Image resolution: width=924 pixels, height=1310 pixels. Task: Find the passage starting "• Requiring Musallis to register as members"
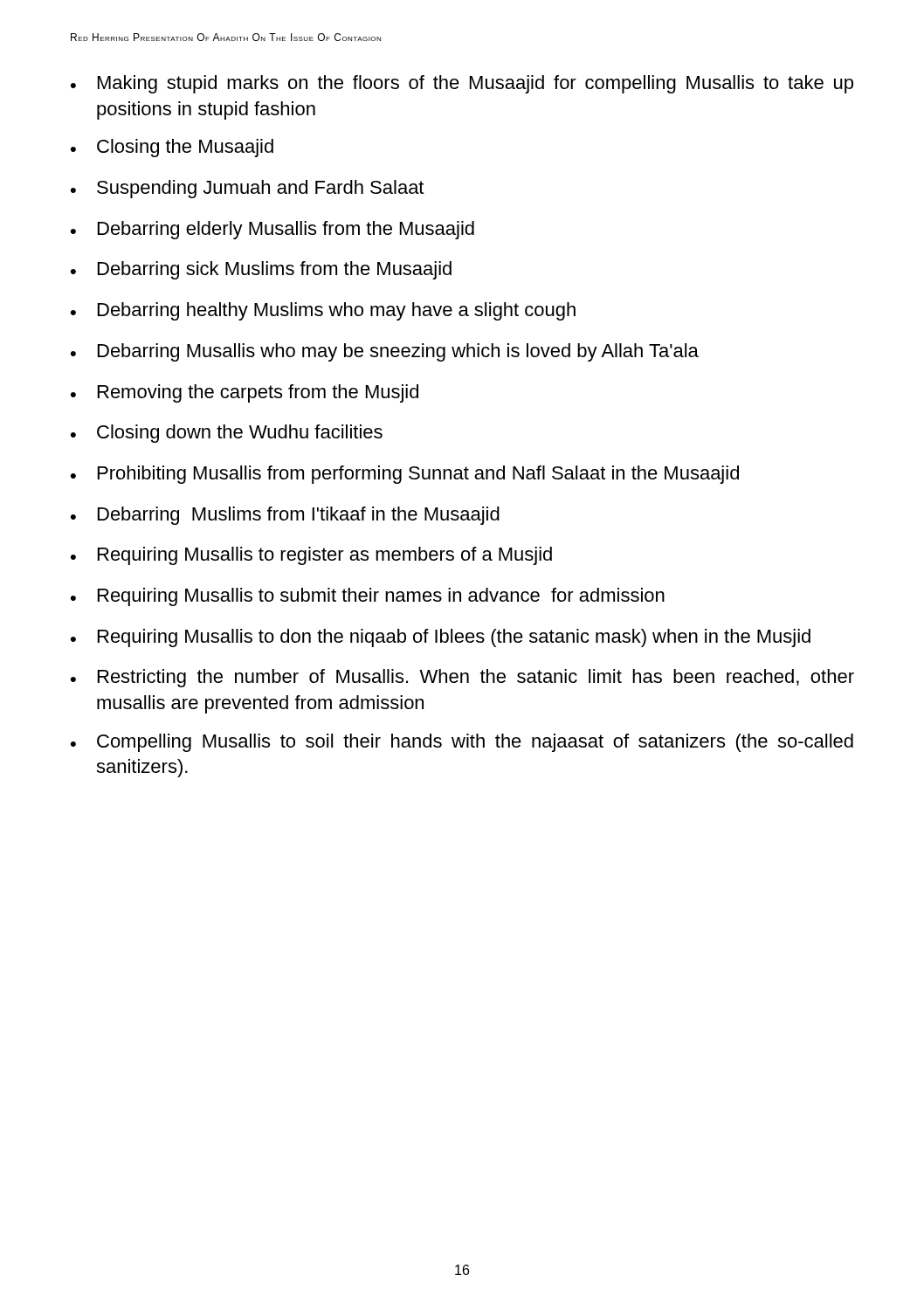(x=462, y=556)
